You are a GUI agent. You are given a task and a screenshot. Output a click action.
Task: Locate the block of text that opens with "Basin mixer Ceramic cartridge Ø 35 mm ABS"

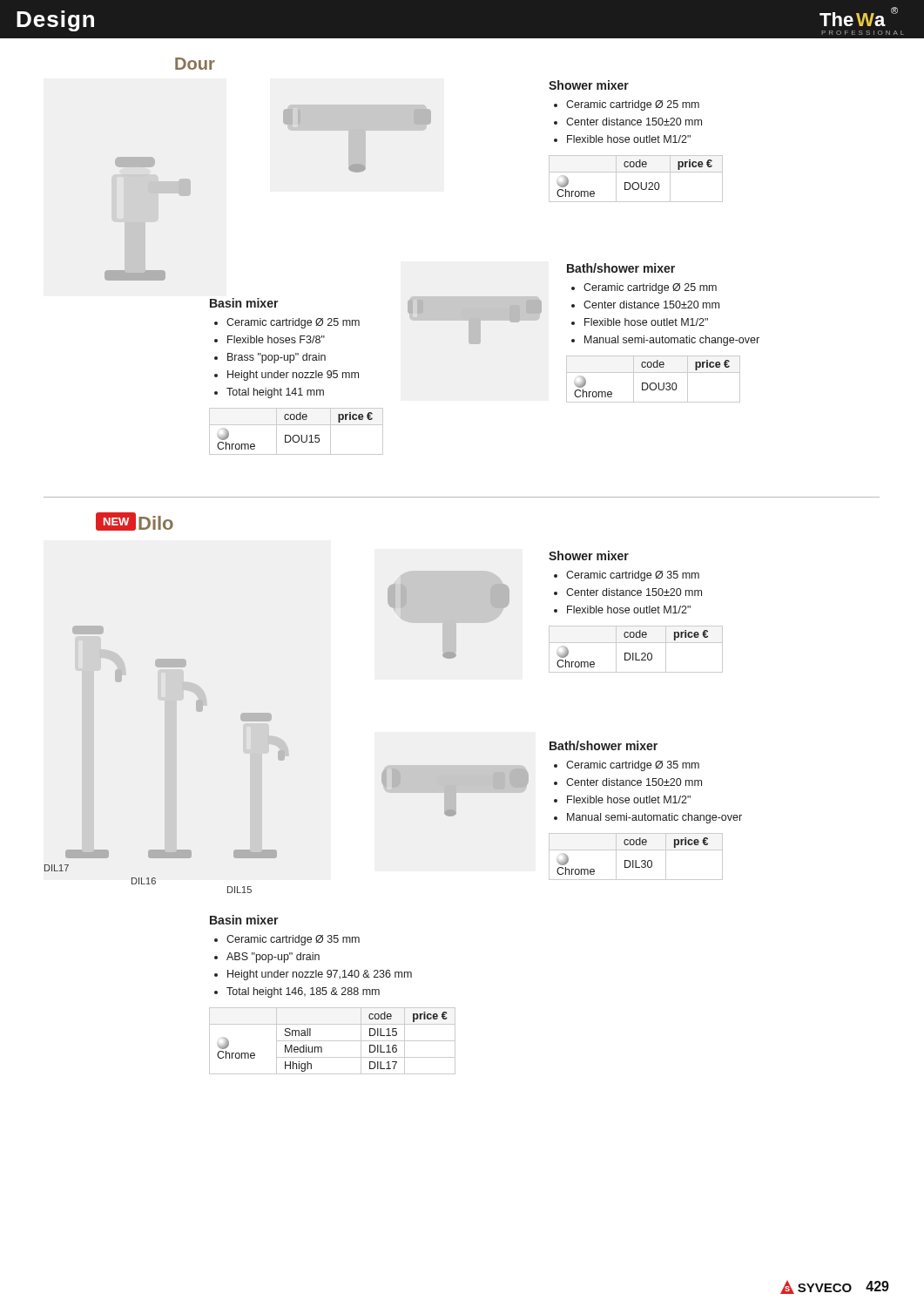pyautogui.click(x=244, y=920)
